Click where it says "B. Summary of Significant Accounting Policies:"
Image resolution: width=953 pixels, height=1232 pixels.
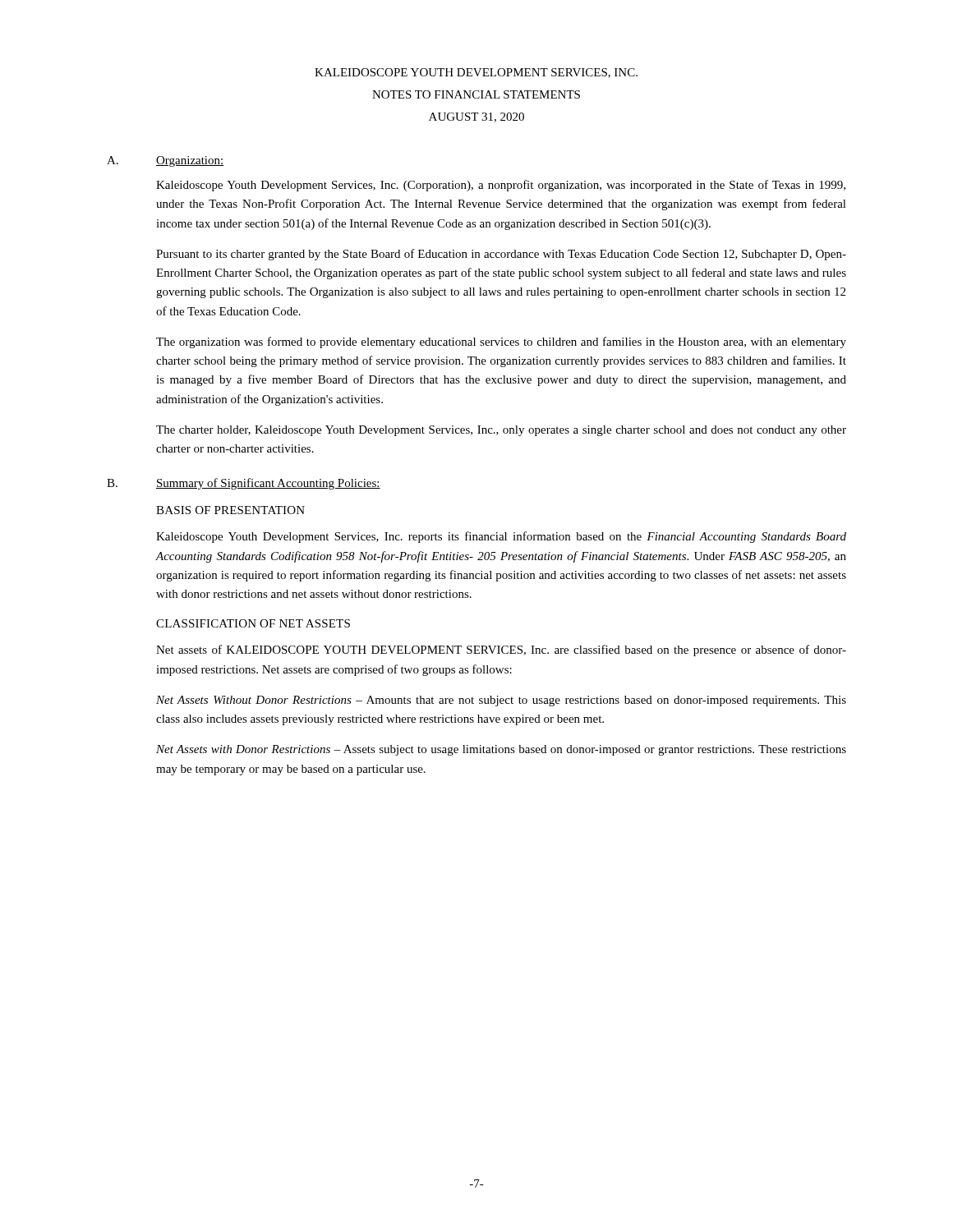tap(243, 484)
